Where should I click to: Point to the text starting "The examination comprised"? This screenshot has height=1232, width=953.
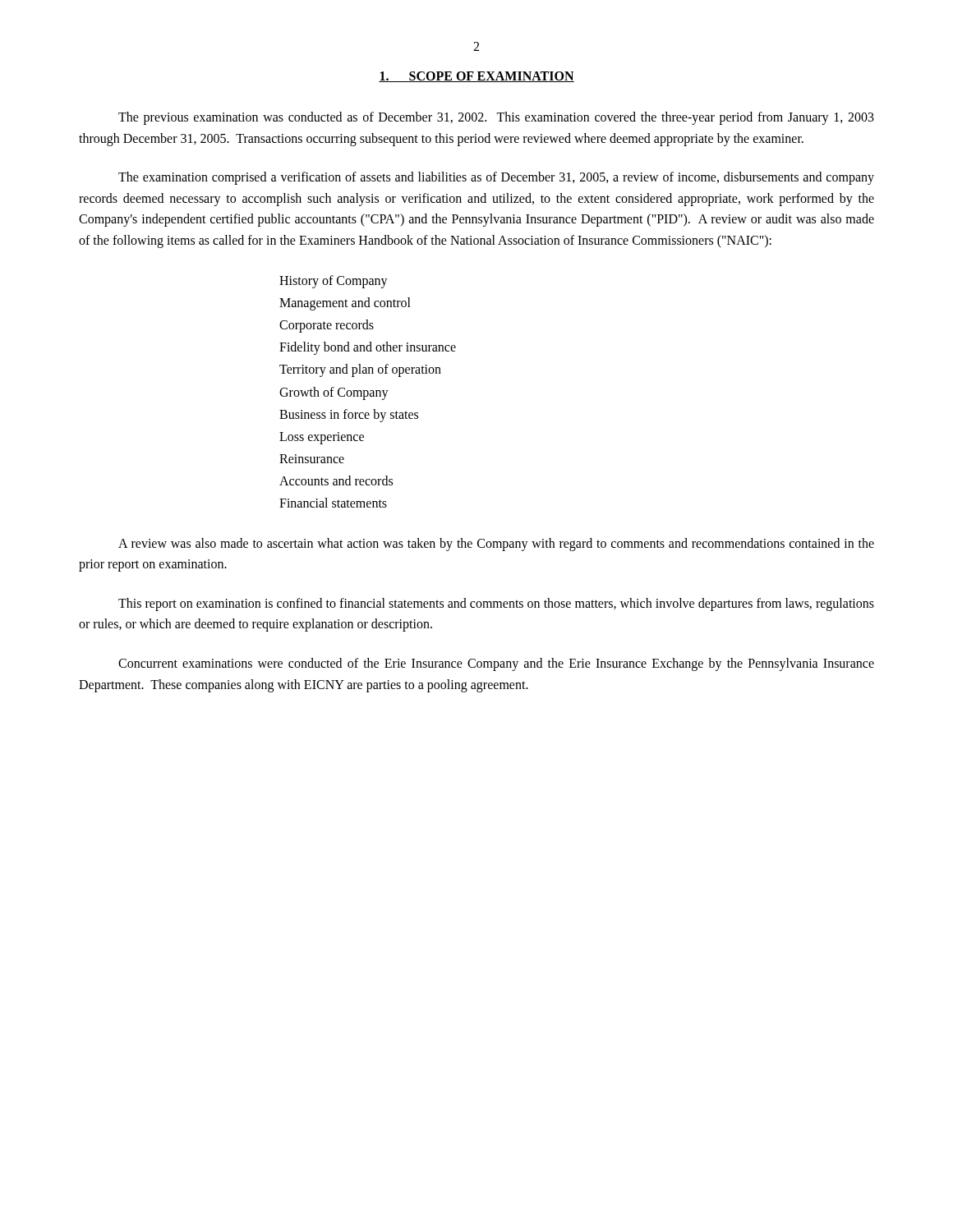(476, 209)
